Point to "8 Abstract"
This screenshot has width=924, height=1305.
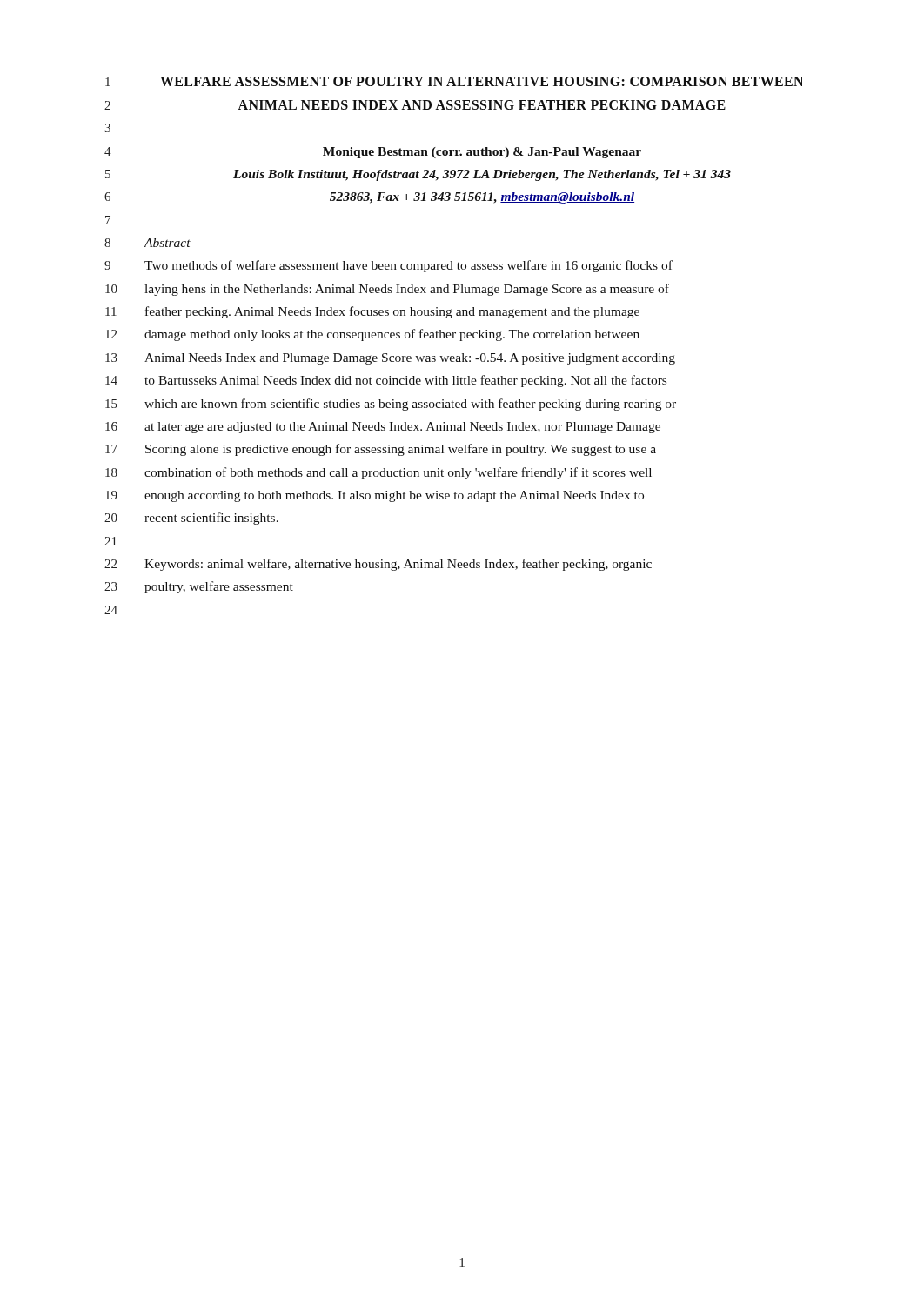[x=147, y=243]
